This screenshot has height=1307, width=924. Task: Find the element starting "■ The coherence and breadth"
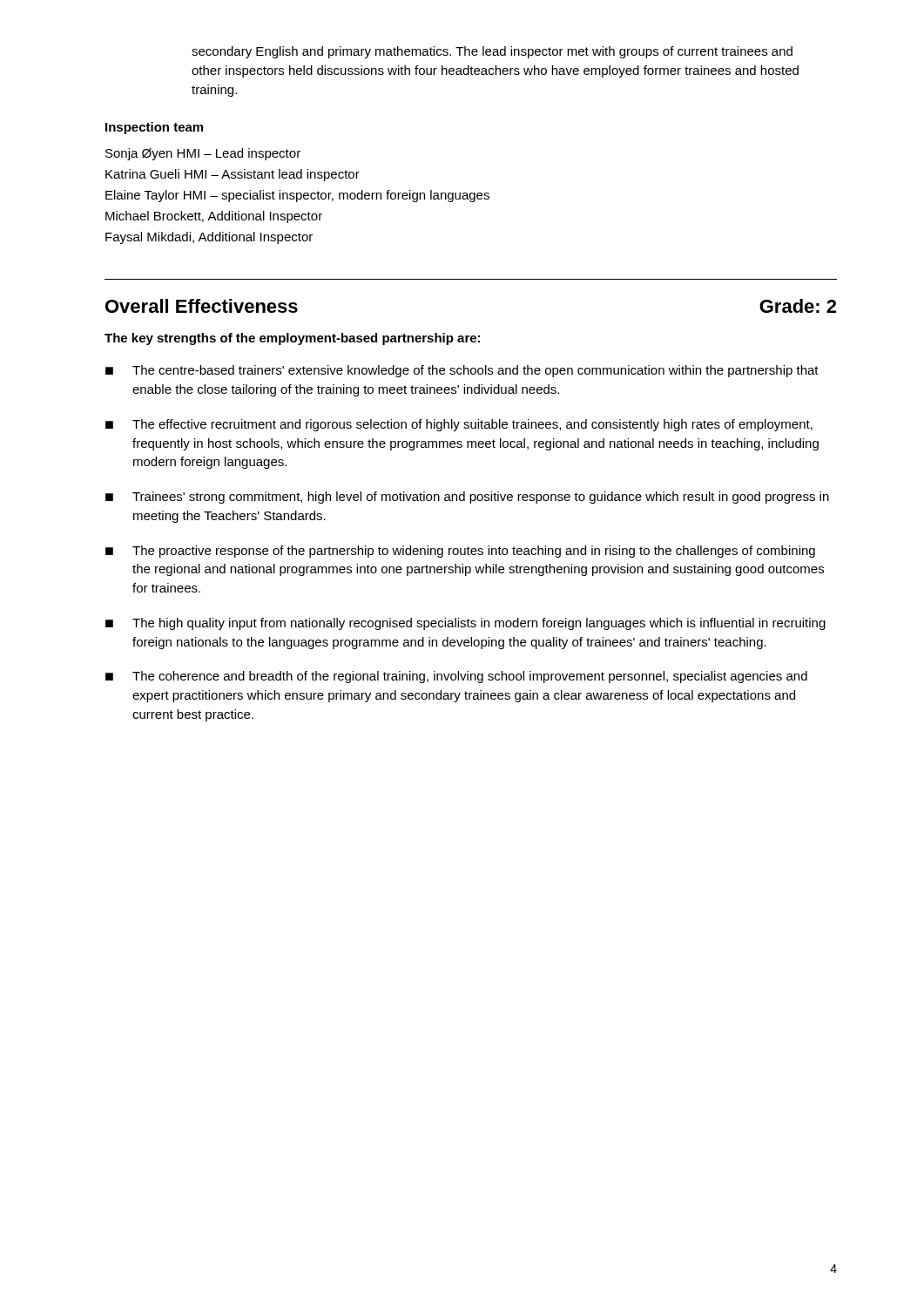pyautogui.click(x=471, y=695)
